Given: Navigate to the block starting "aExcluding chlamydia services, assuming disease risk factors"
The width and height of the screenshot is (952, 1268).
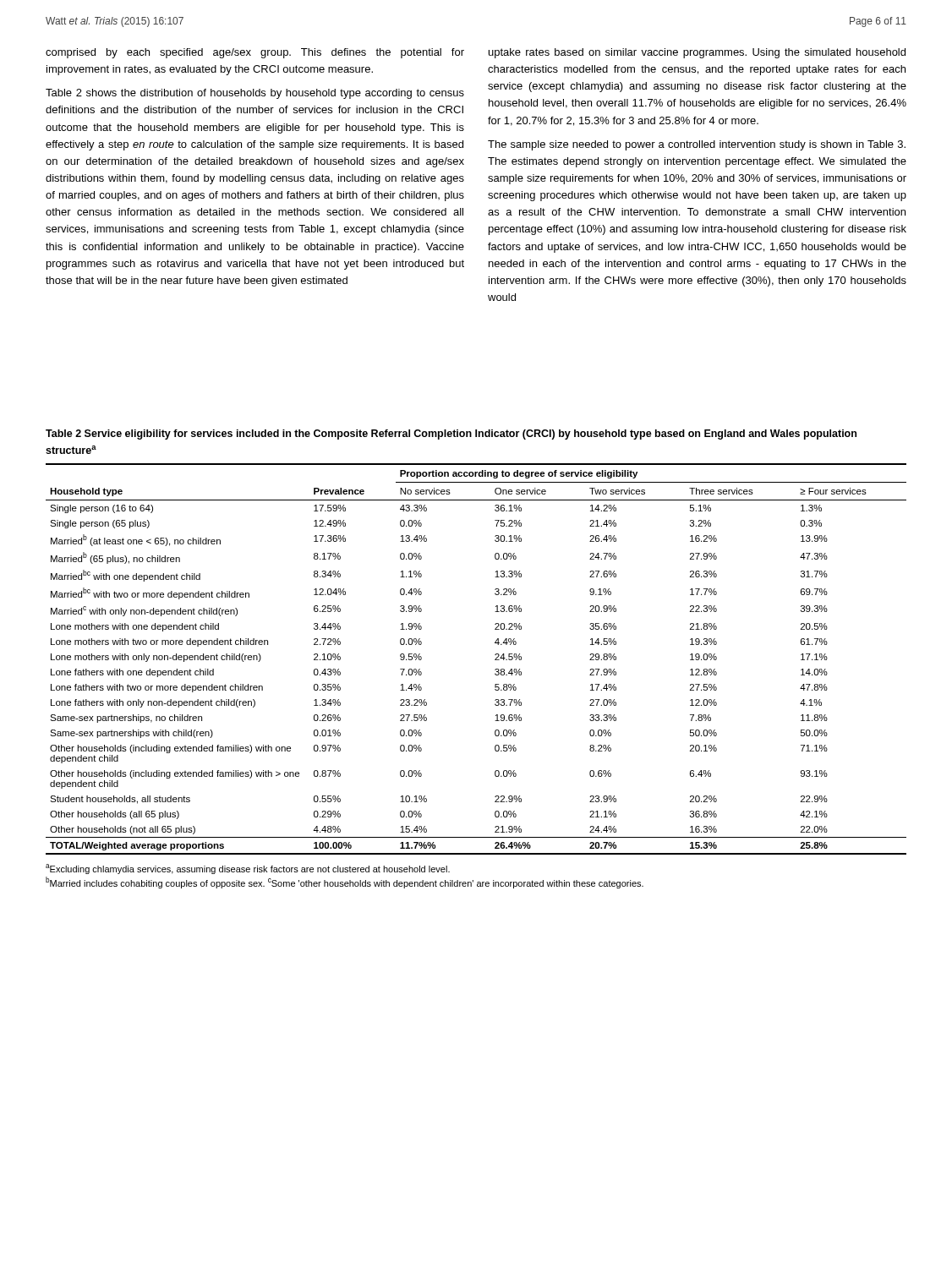Looking at the screenshot, I should 248,868.
